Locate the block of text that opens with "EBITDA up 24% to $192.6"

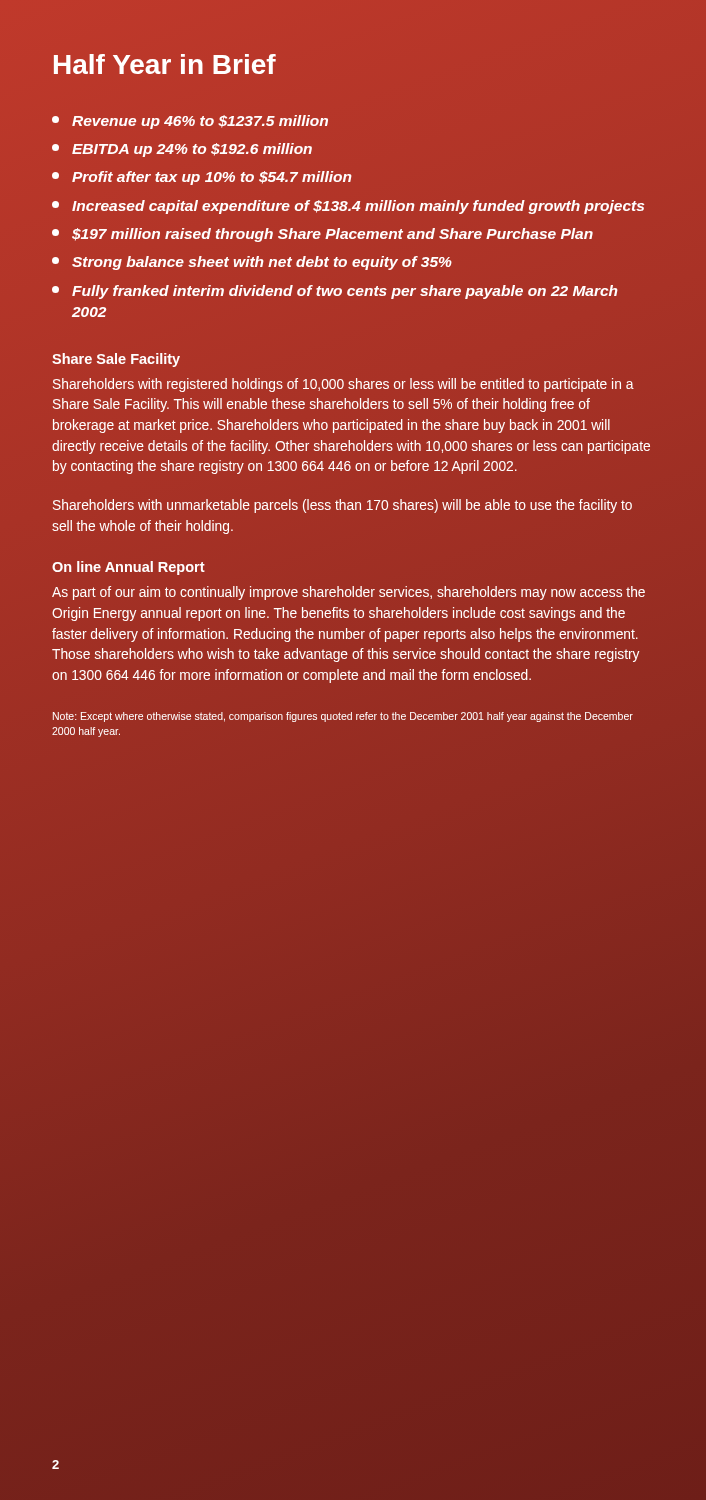pyautogui.click(x=182, y=148)
